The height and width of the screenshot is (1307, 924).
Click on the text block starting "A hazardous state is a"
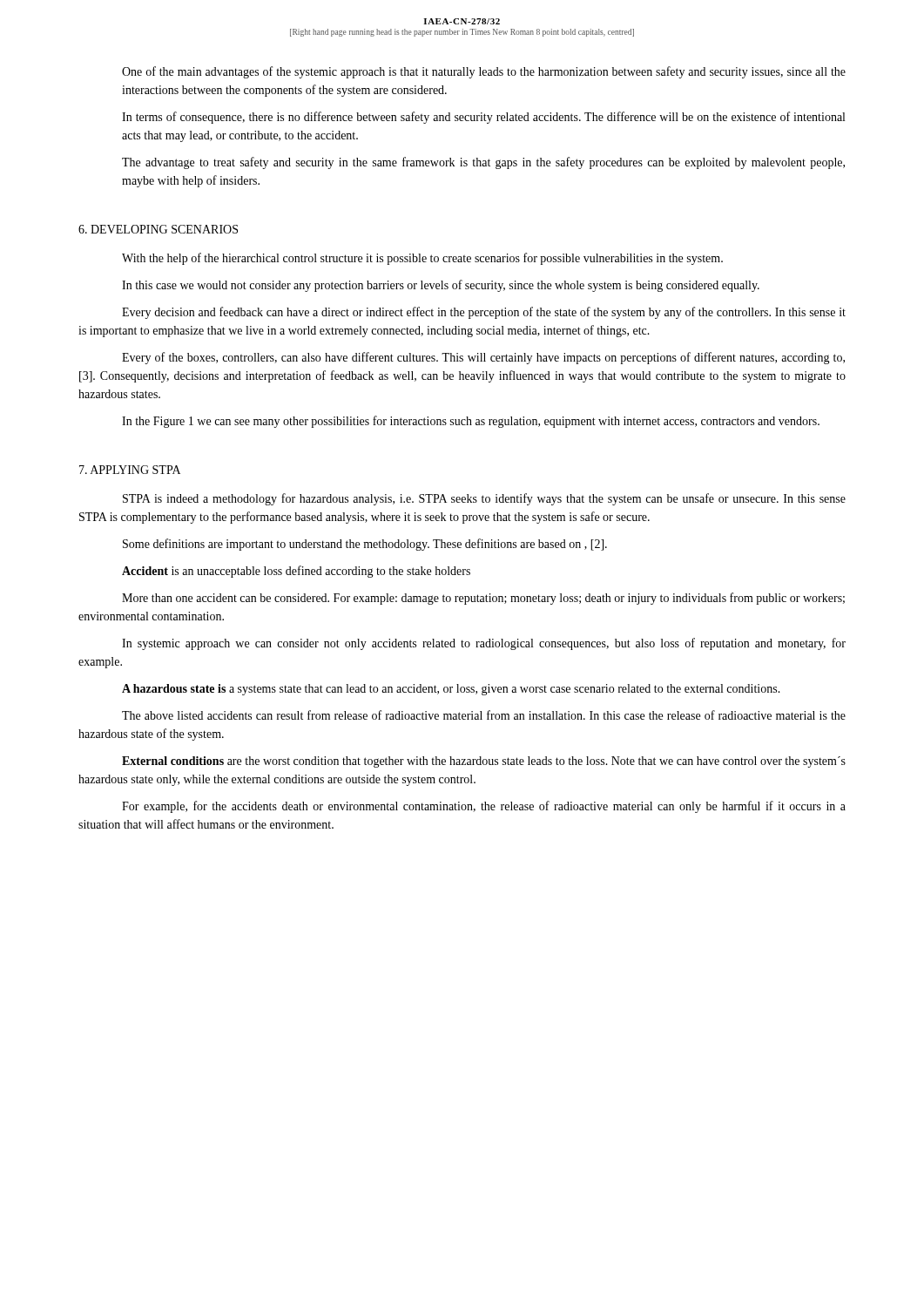[x=451, y=689]
